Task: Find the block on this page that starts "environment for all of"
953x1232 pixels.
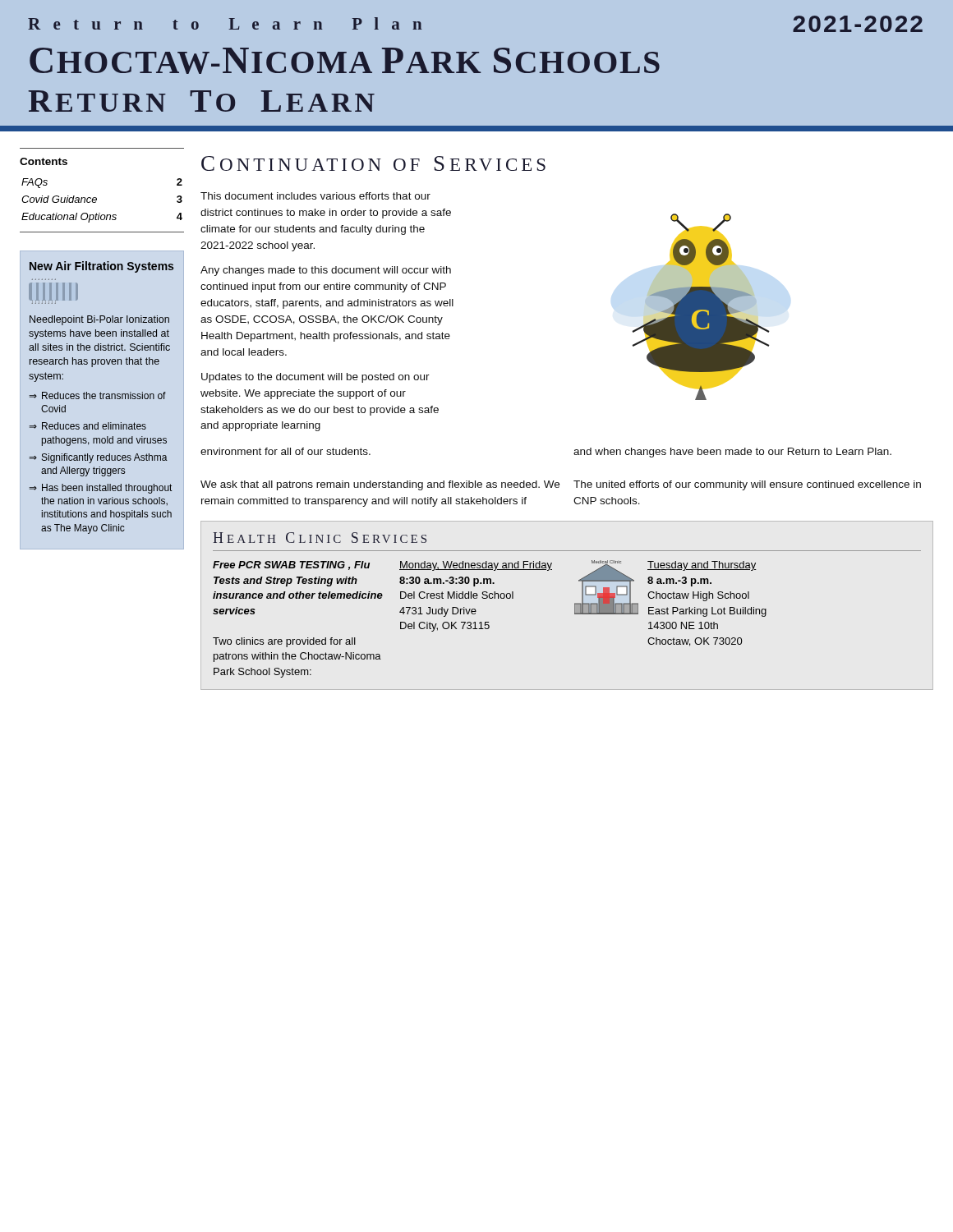Action: click(x=380, y=476)
